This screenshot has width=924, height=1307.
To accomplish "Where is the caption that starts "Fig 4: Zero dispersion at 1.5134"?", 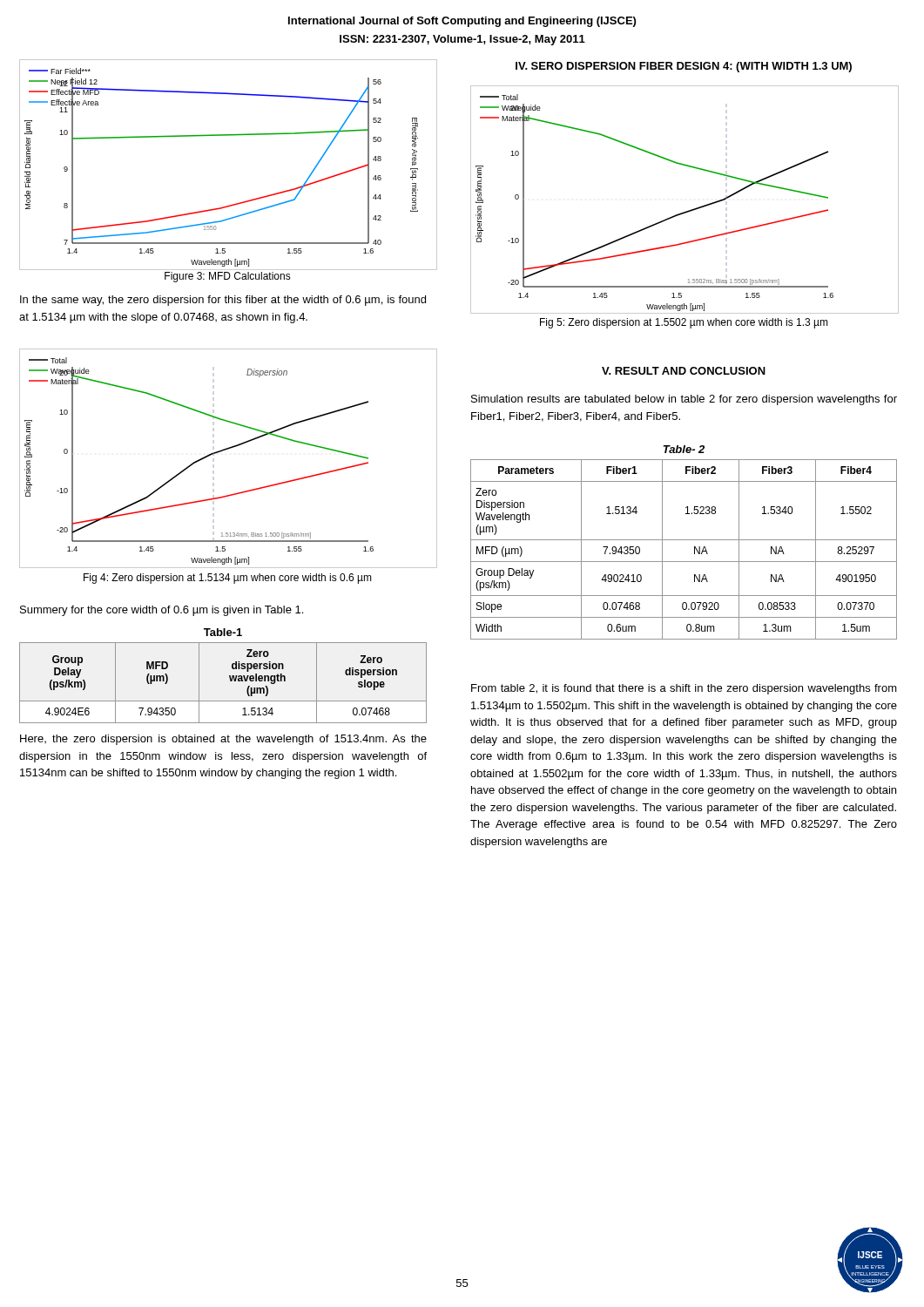I will (x=227, y=578).
